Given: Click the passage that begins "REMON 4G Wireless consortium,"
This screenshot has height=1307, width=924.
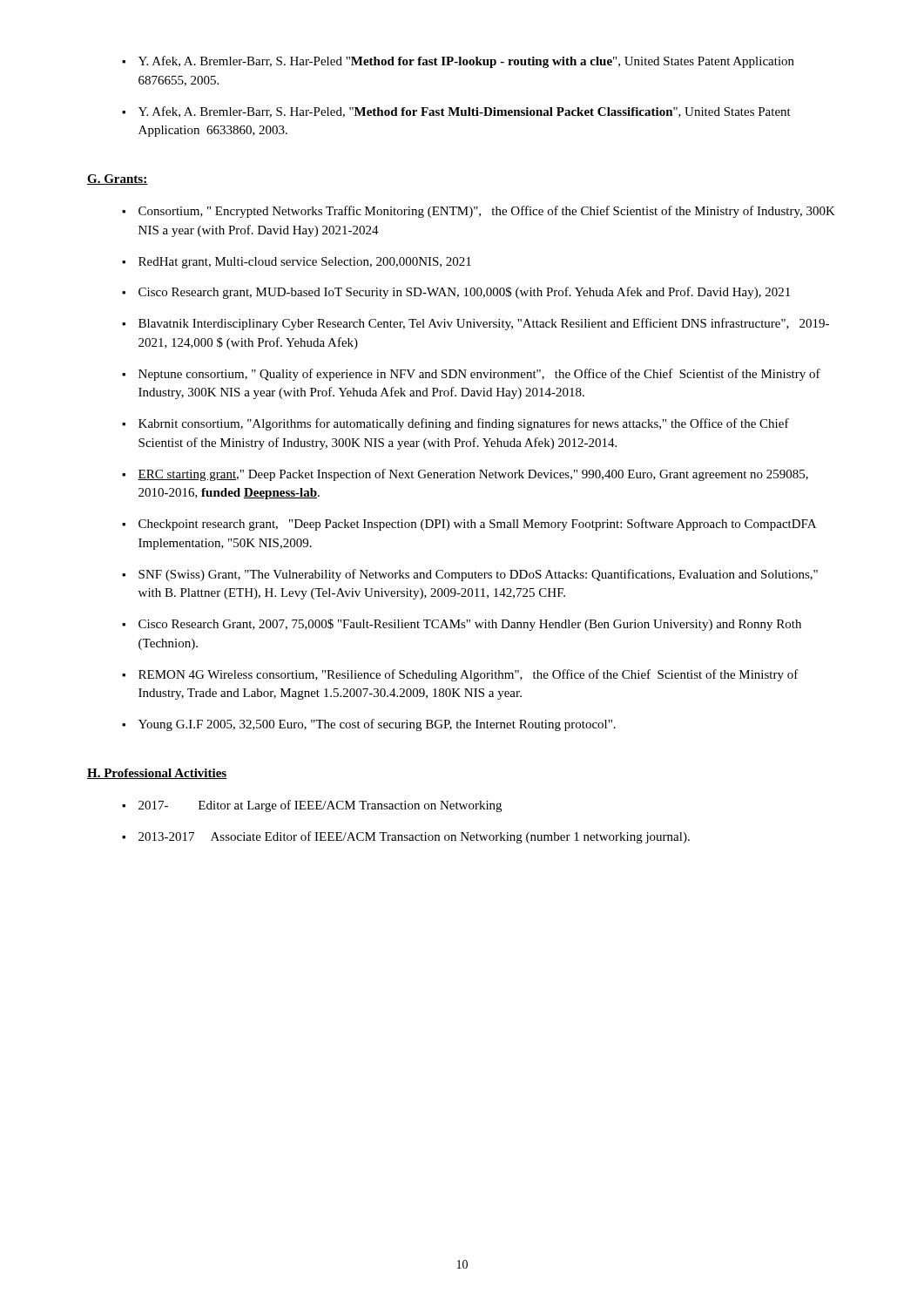Looking at the screenshot, I should point(488,684).
